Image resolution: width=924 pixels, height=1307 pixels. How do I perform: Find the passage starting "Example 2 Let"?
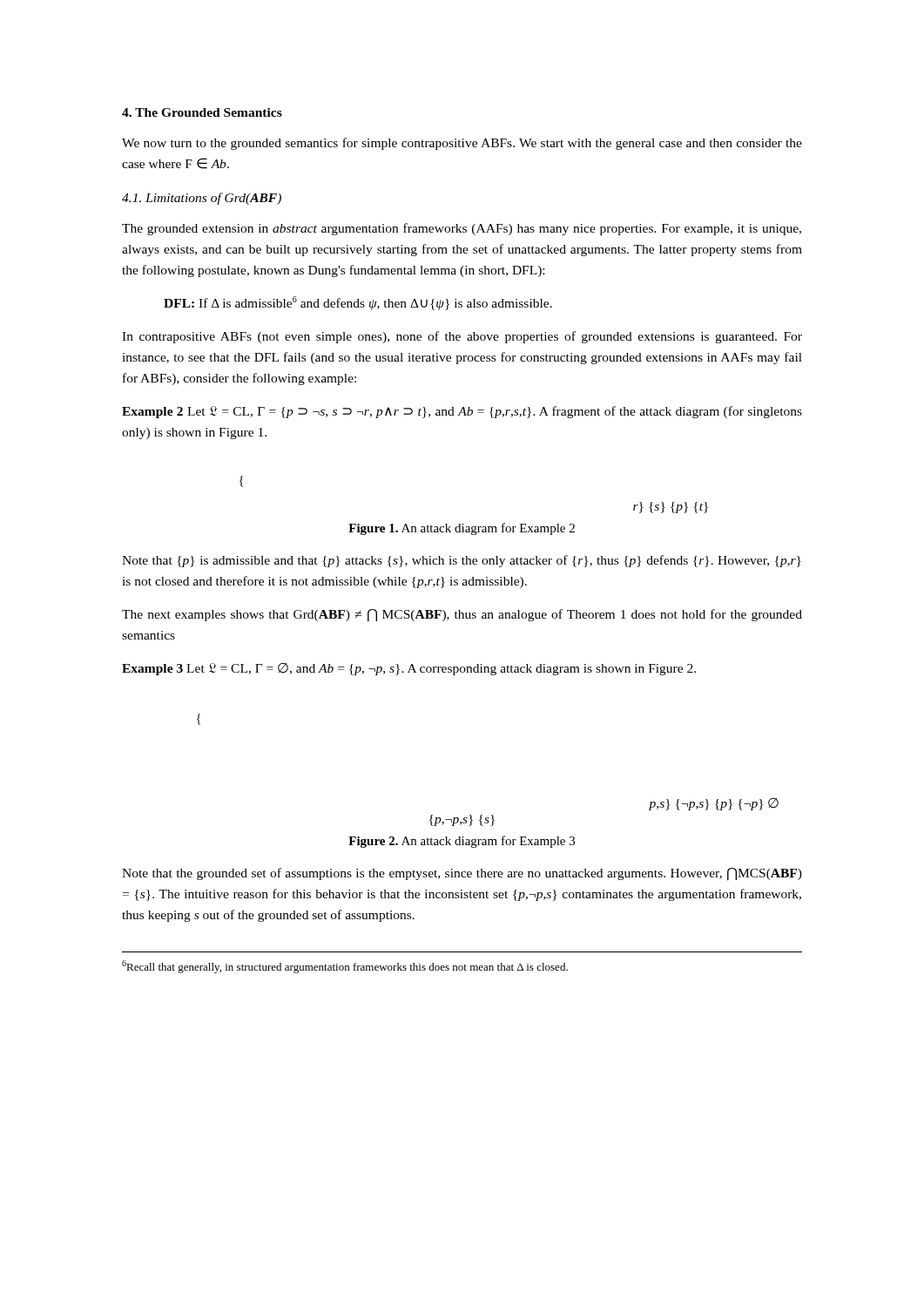pyautogui.click(x=462, y=422)
